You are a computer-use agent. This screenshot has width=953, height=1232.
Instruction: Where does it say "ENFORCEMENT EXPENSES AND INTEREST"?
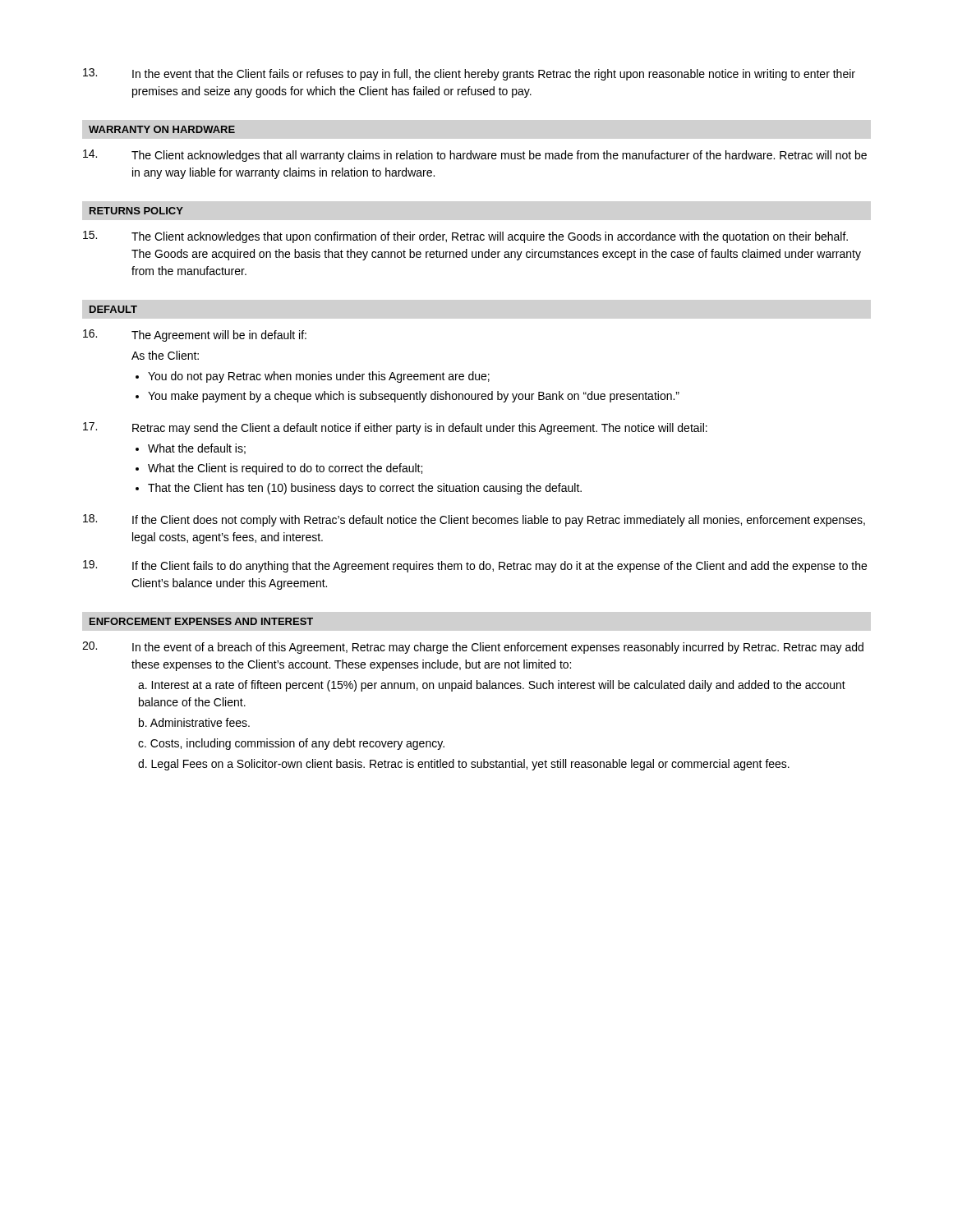coord(201,621)
